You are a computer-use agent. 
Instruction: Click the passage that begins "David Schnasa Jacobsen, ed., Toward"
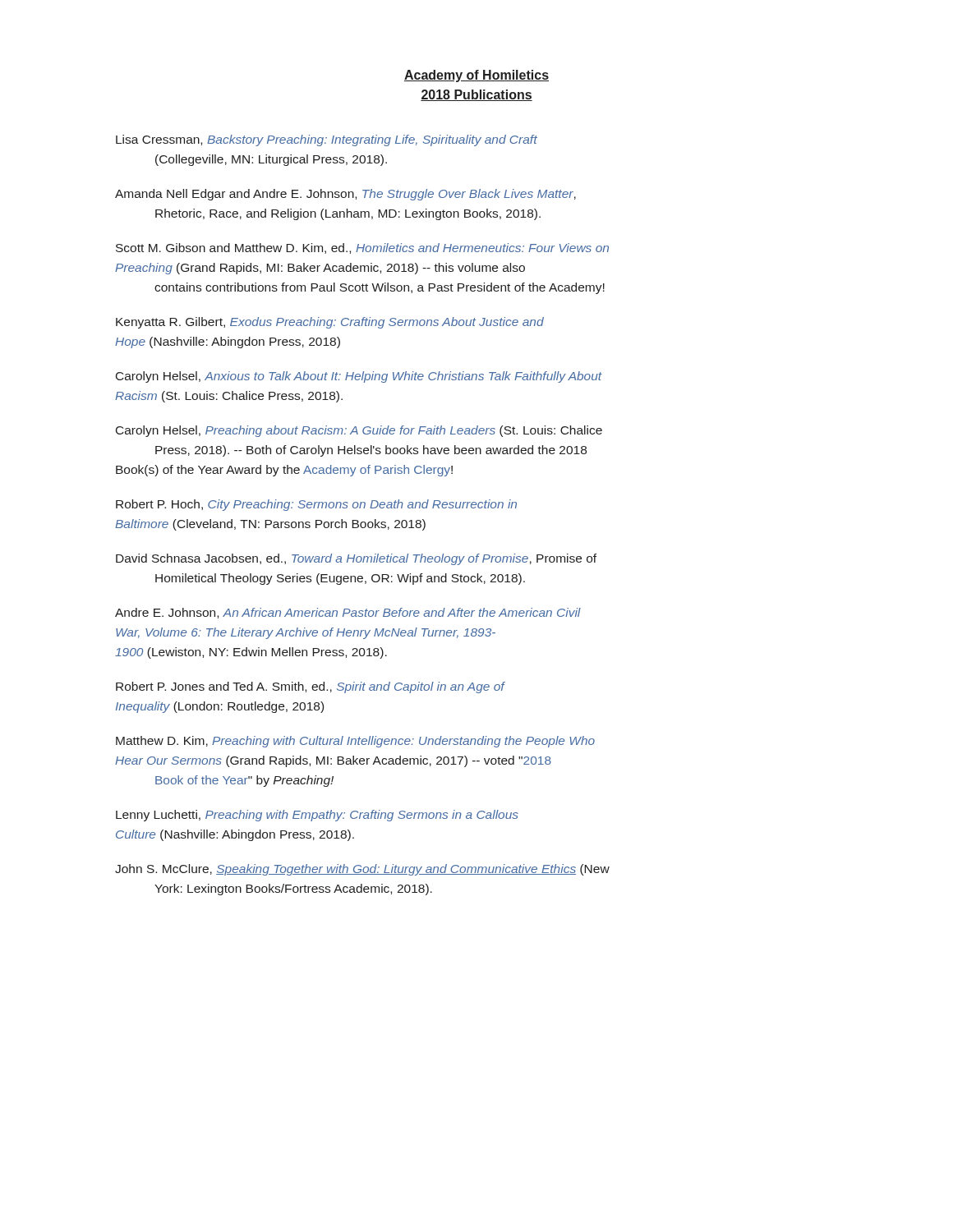pyautogui.click(x=476, y=569)
